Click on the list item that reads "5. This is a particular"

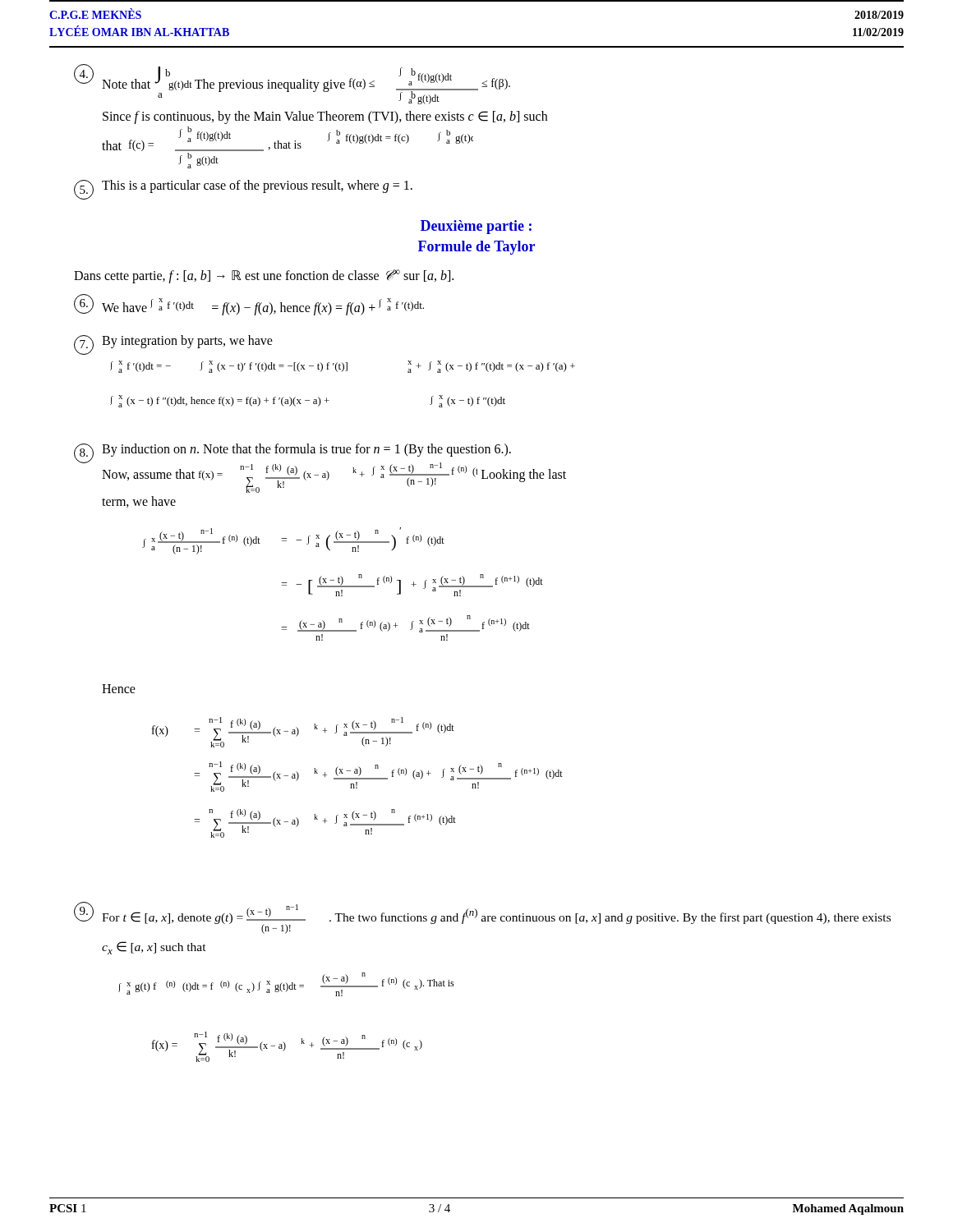click(243, 190)
